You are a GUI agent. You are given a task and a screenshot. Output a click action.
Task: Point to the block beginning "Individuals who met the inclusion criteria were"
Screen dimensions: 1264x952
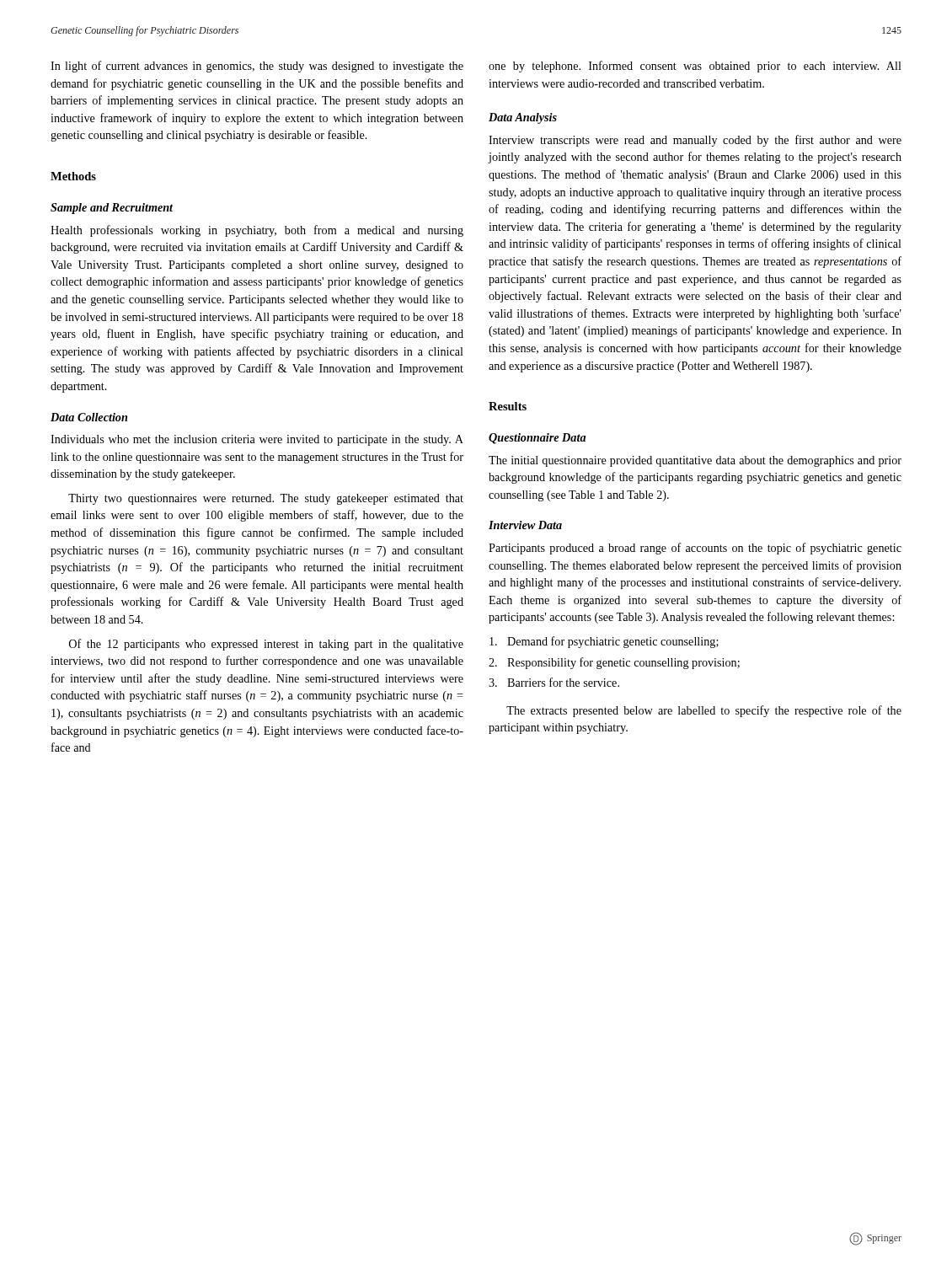point(257,456)
